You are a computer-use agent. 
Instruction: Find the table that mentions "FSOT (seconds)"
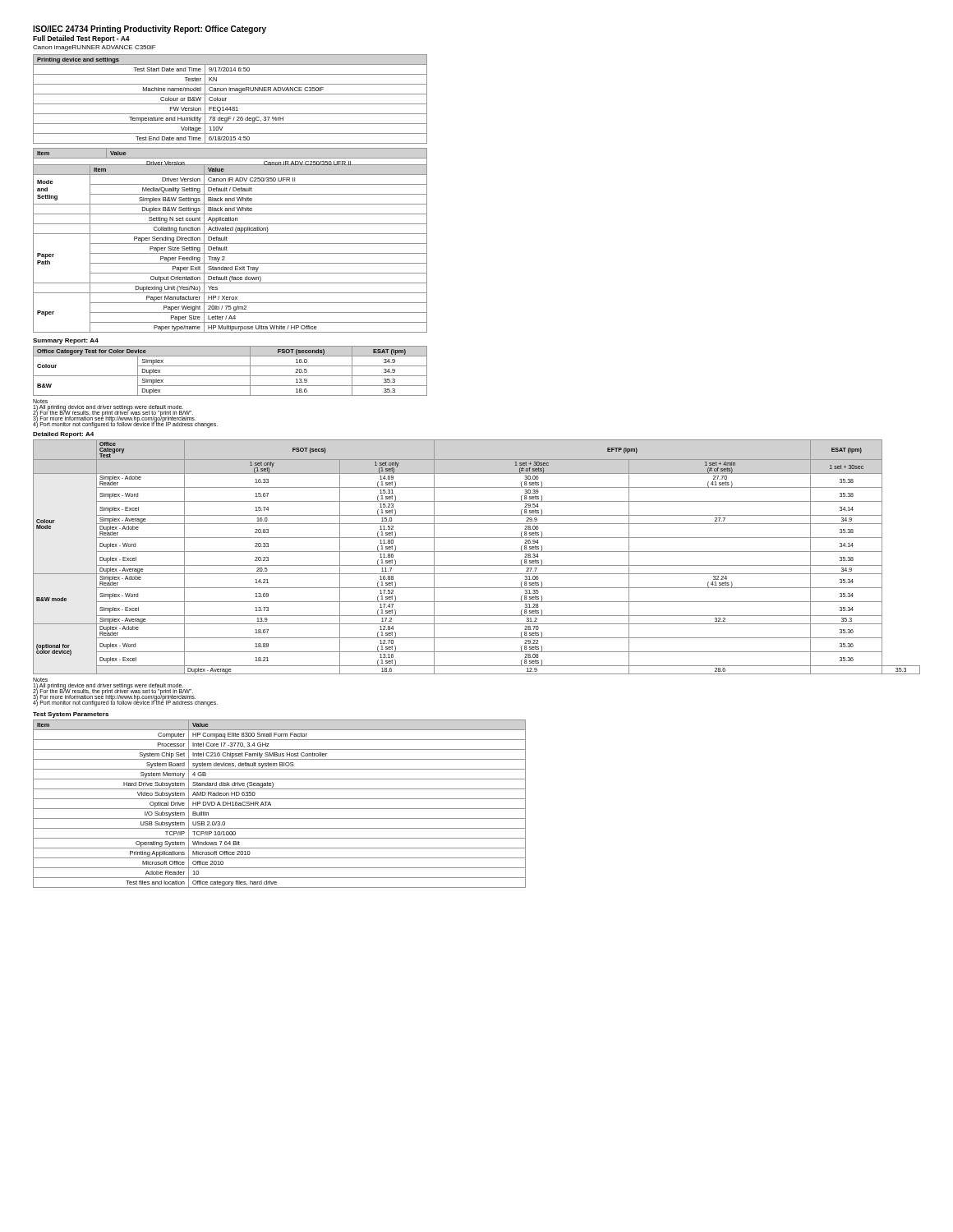point(476,371)
